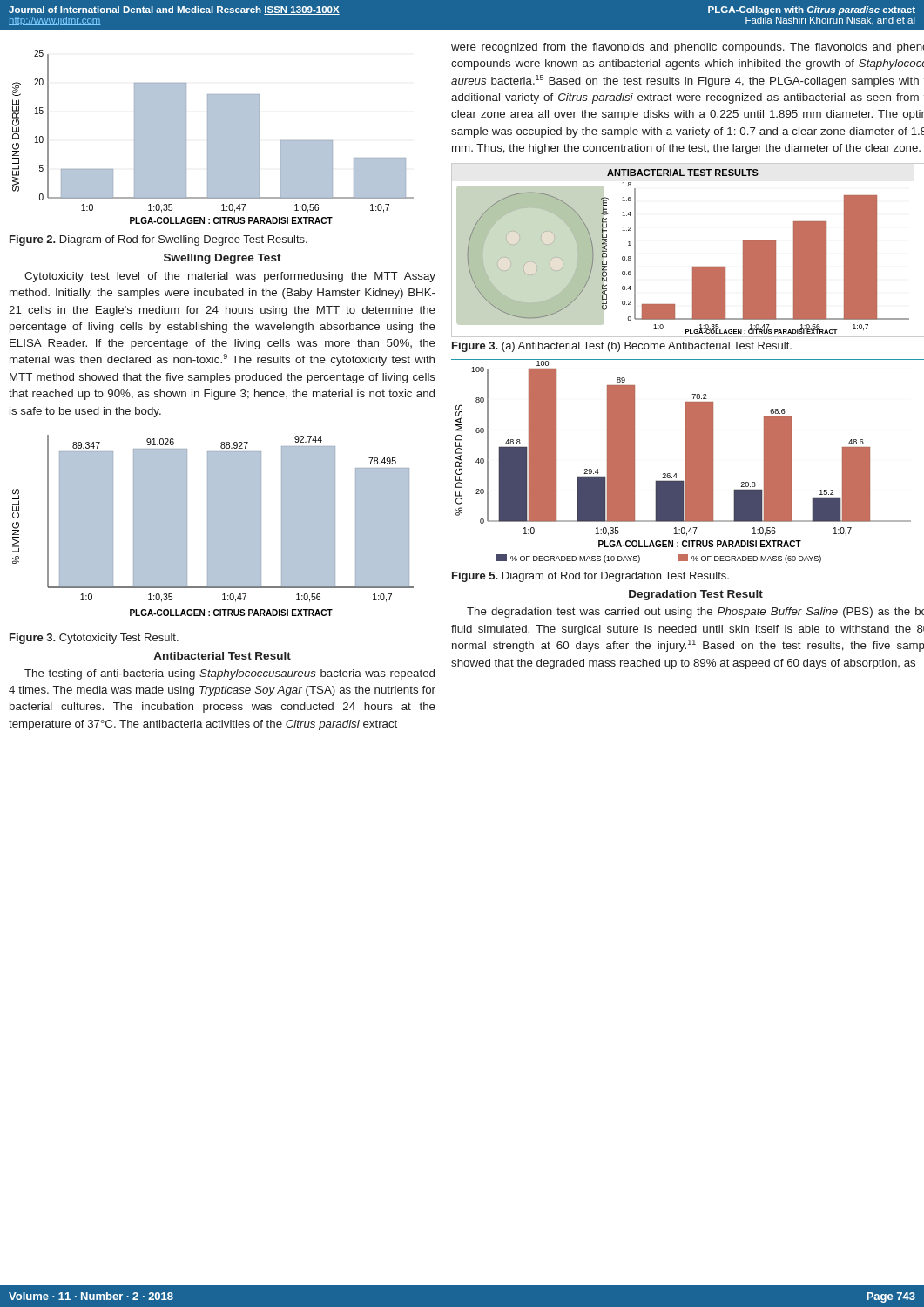Locate the caption that reads "Figure 5. Diagram of Rod for Degradation Test"
Image resolution: width=924 pixels, height=1307 pixels.
click(x=590, y=576)
